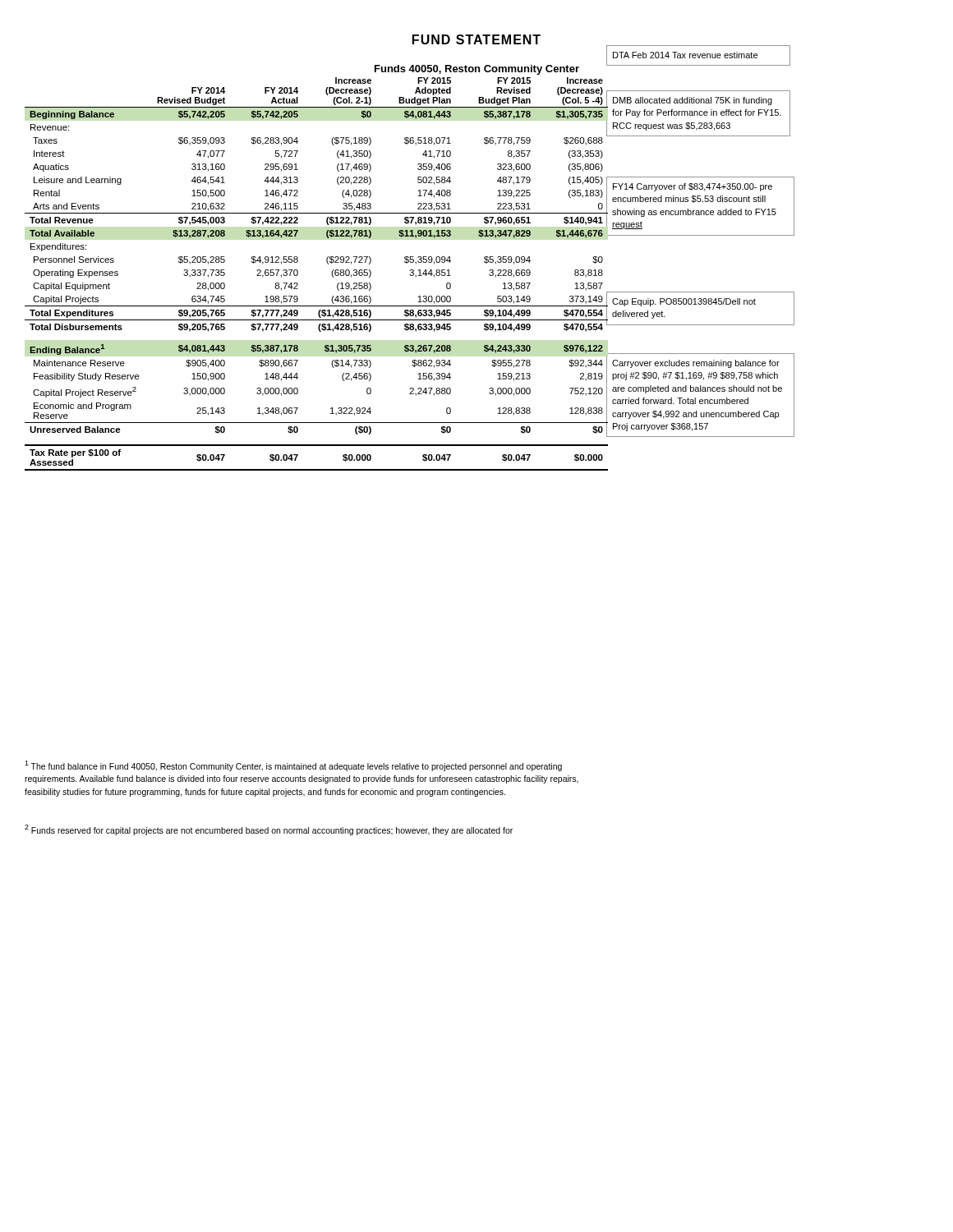
Task: Point to the section header beginning "Funds 40050, Reston"
Action: (x=476, y=69)
